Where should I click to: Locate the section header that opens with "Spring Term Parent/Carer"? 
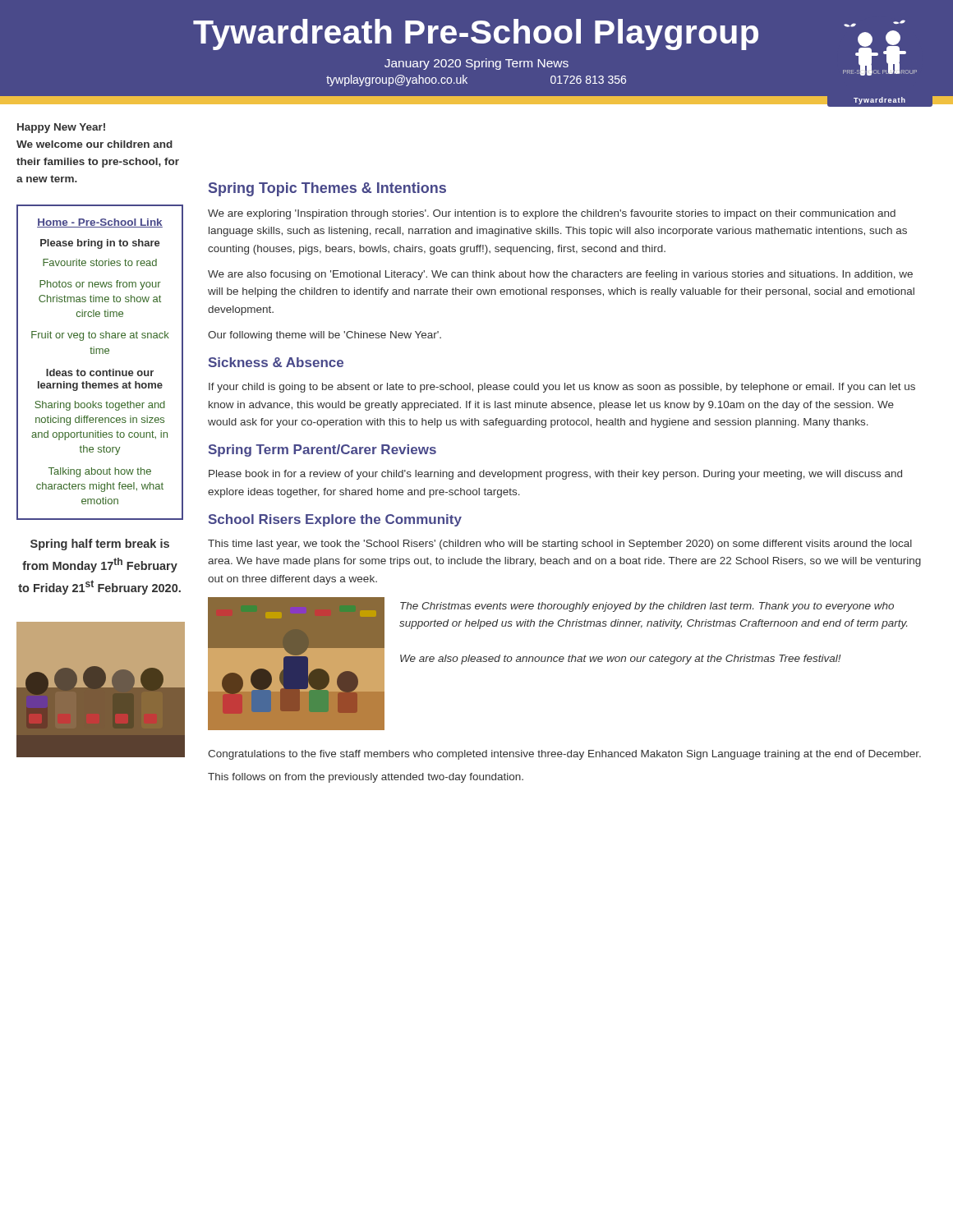coord(322,450)
